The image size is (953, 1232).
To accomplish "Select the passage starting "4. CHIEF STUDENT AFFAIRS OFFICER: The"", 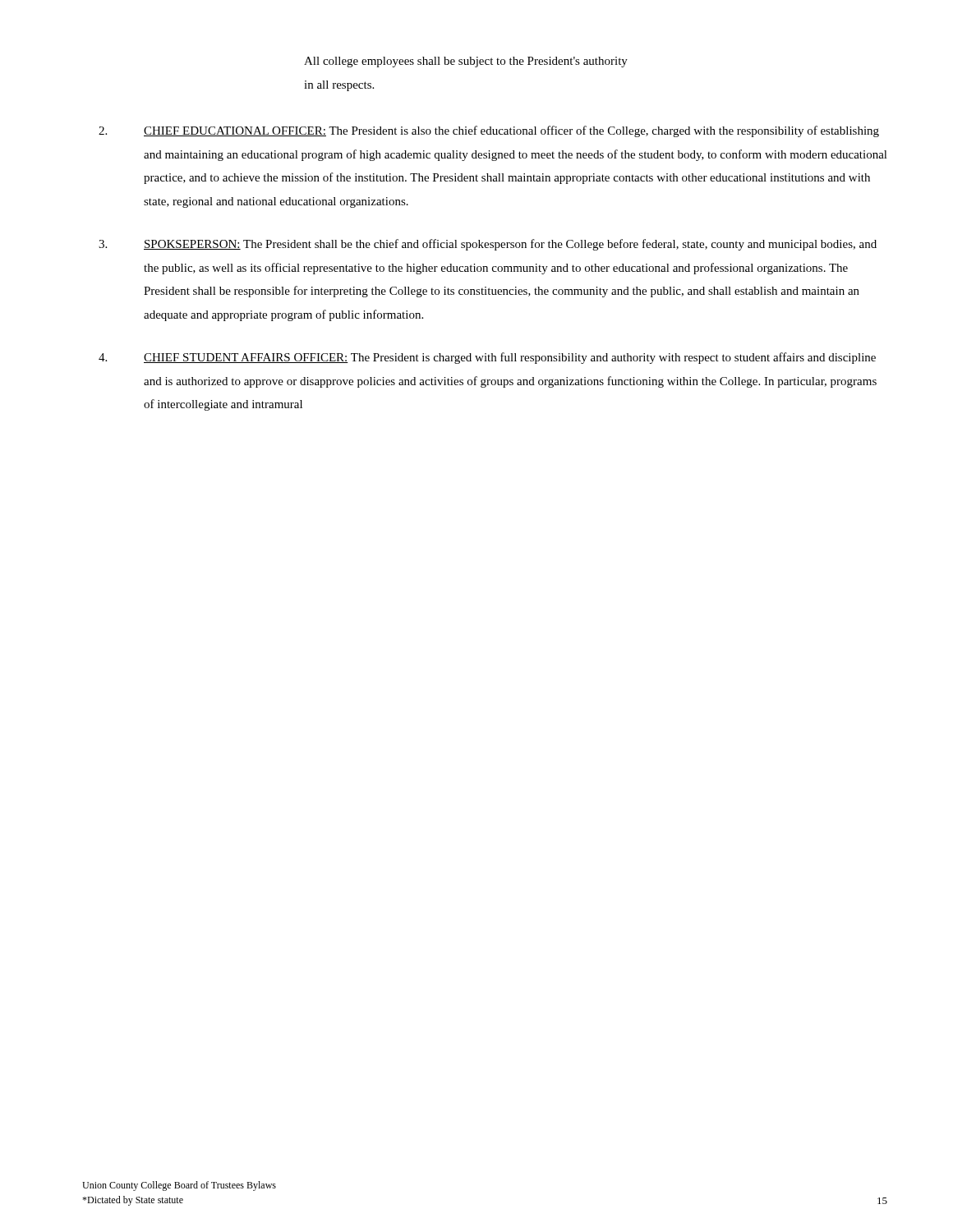I will pos(485,381).
